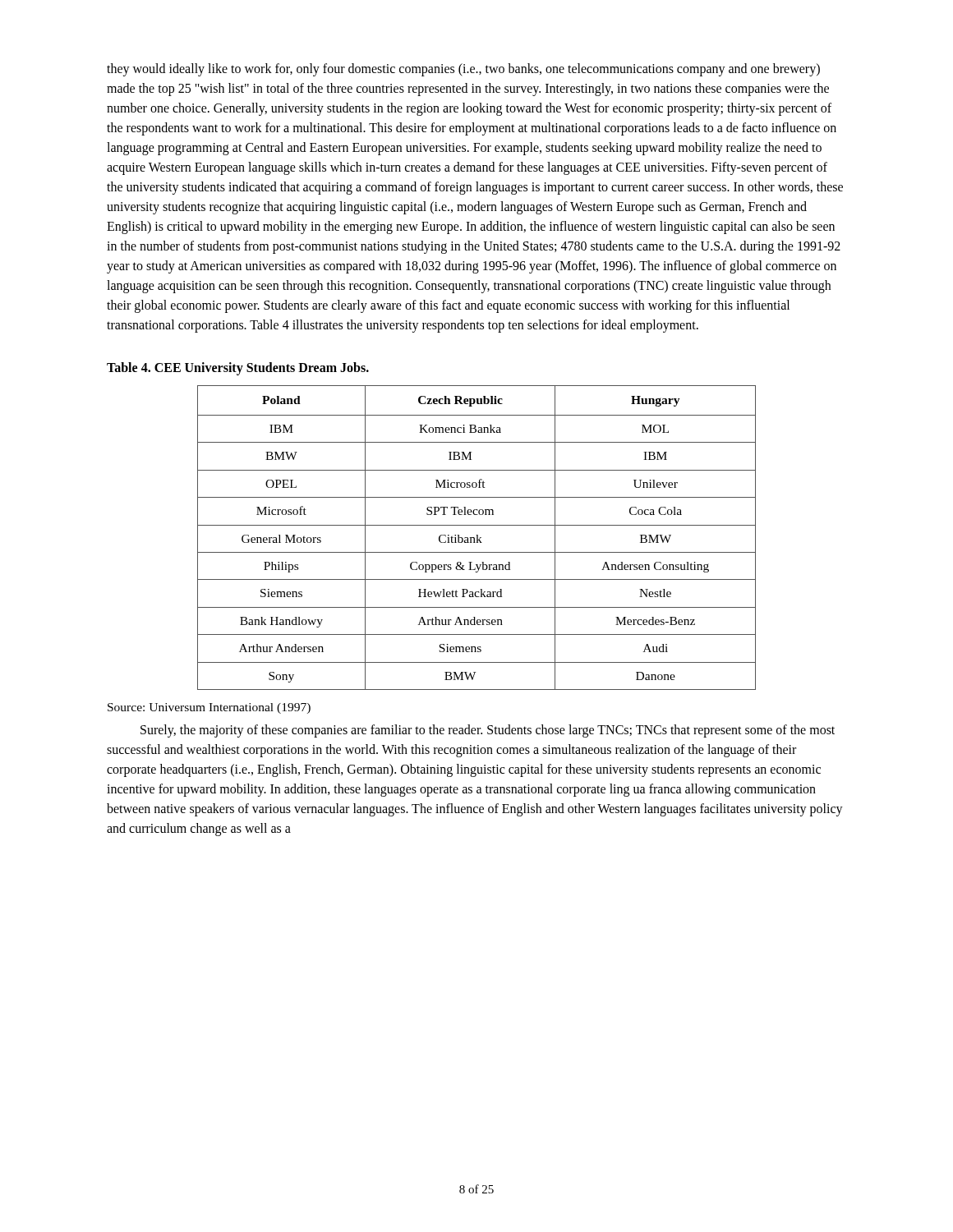The image size is (953, 1232).
Task: Find the element starting "Surely, the majority of these companies"
Action: [475, 779]
